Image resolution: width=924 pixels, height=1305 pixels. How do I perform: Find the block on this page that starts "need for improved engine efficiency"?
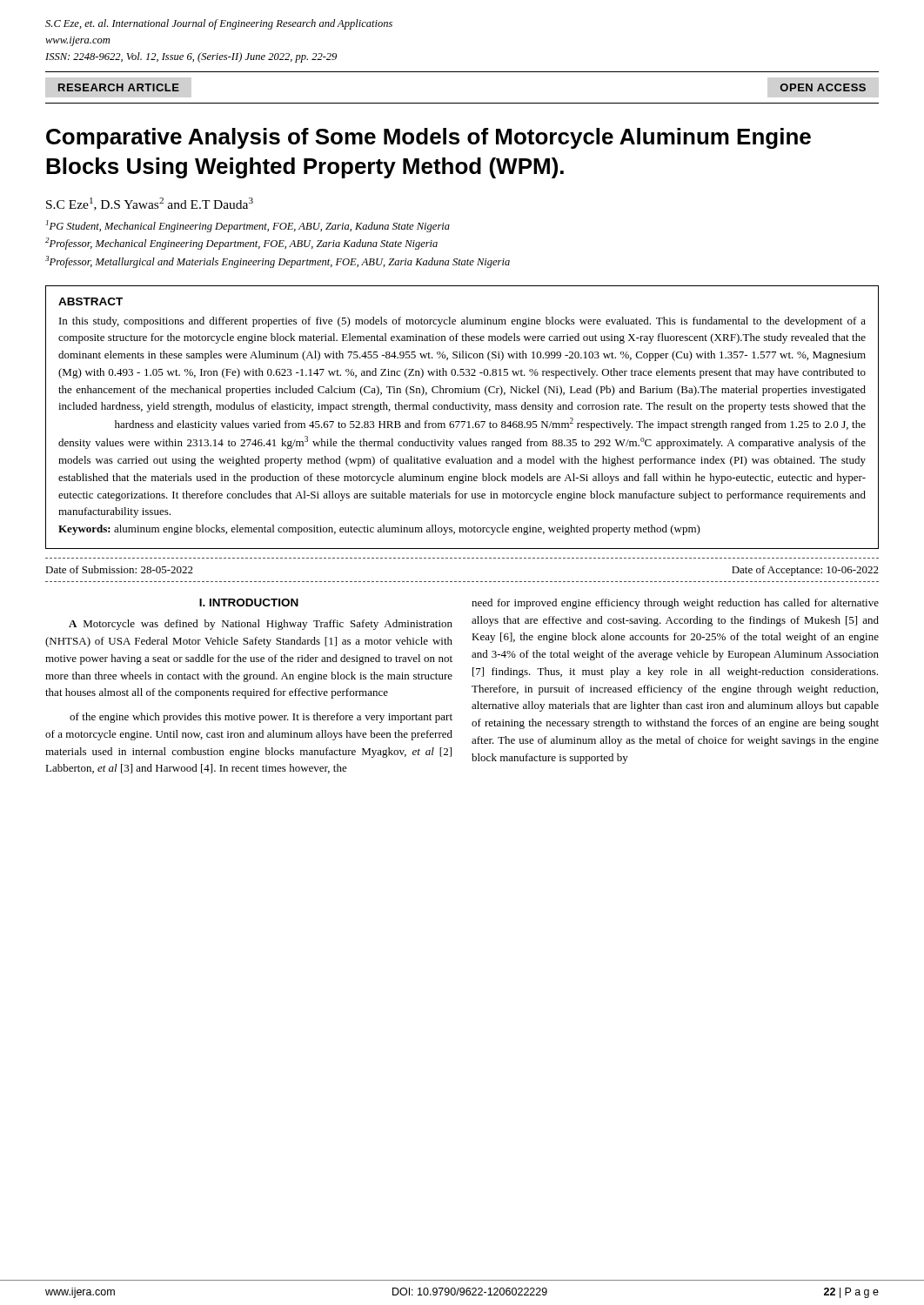675,680
